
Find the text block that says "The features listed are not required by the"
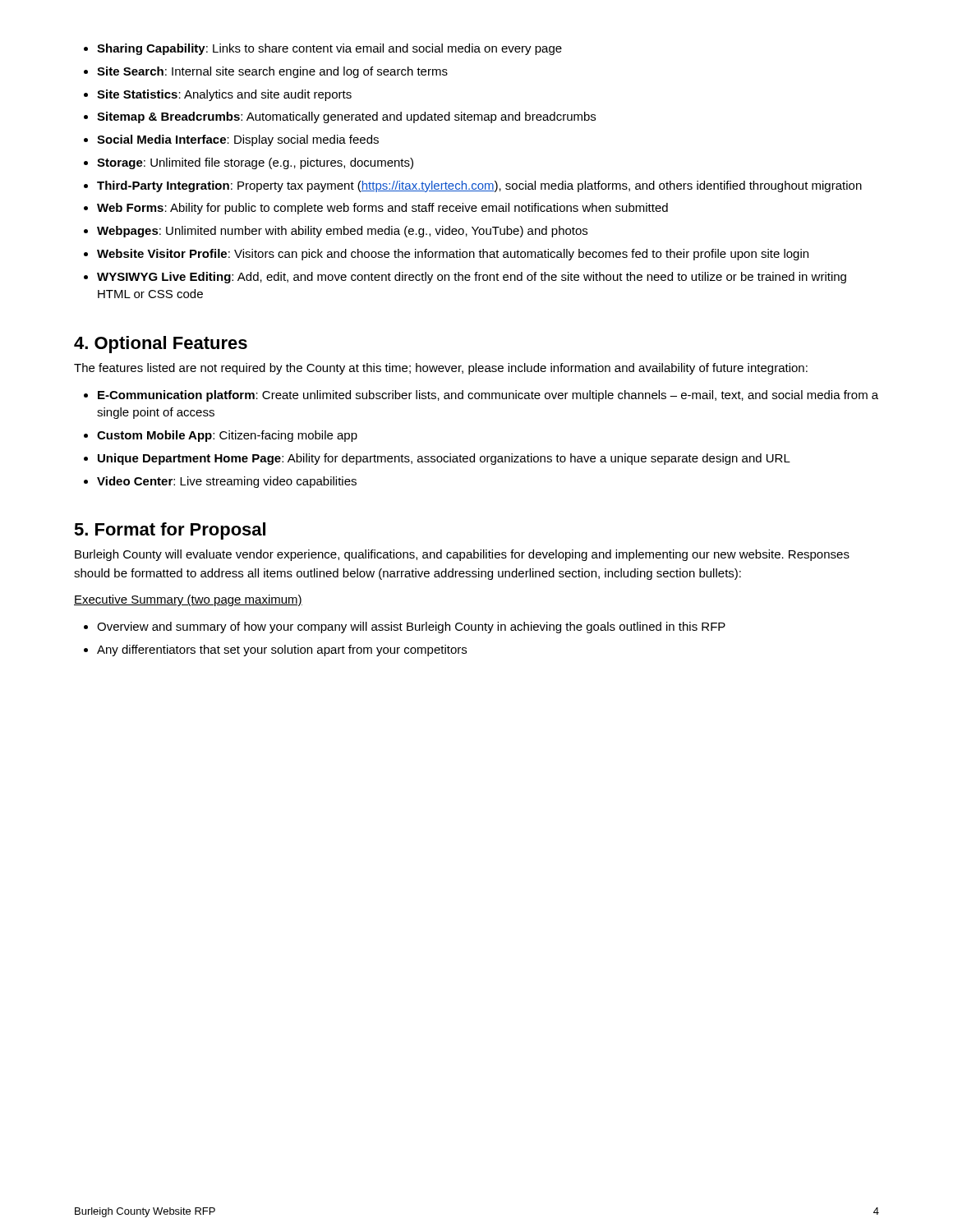point(441,368)
